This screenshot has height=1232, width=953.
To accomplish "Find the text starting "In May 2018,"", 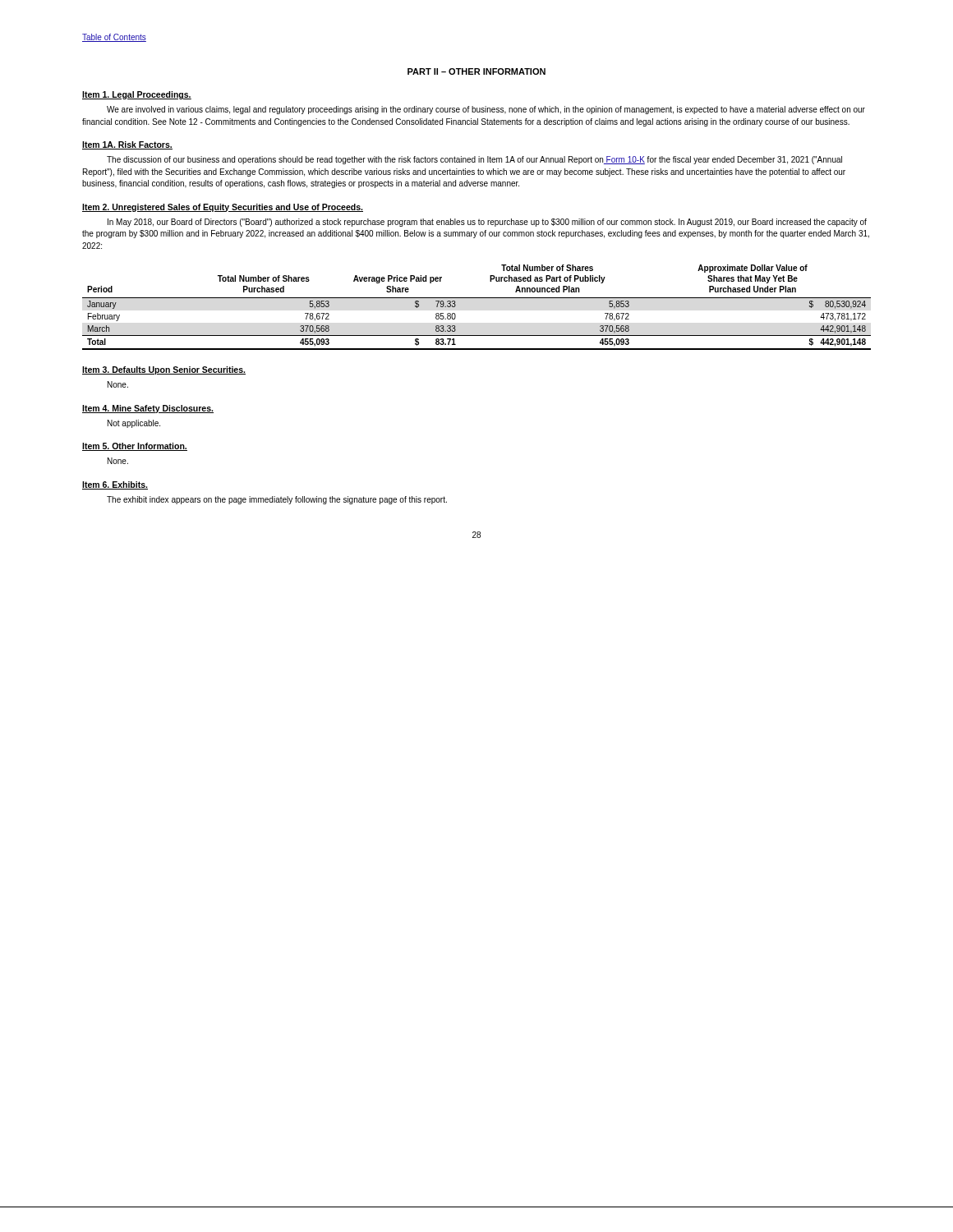I will [x=476, y=234].
